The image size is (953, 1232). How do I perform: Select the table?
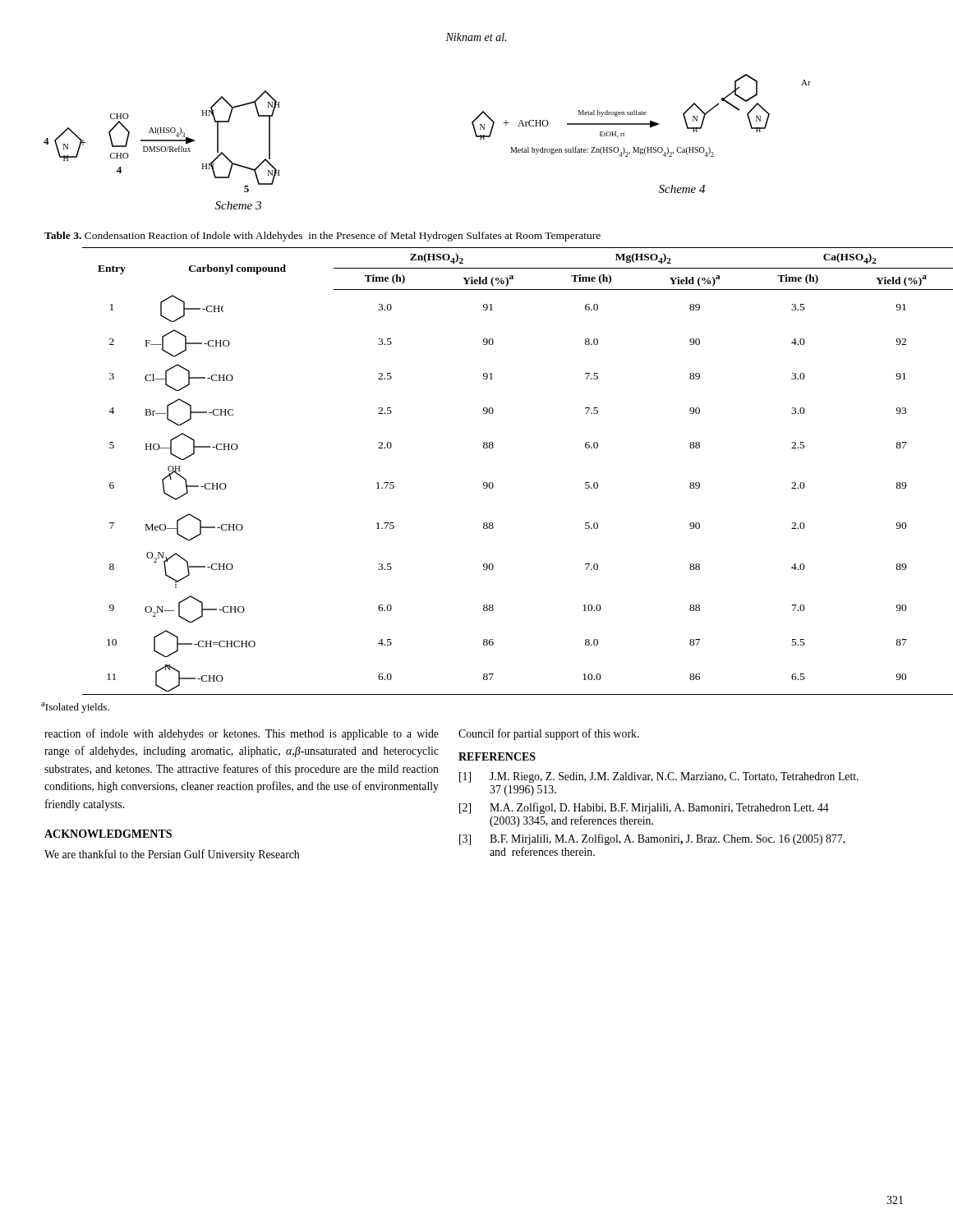tap(476, 471)
